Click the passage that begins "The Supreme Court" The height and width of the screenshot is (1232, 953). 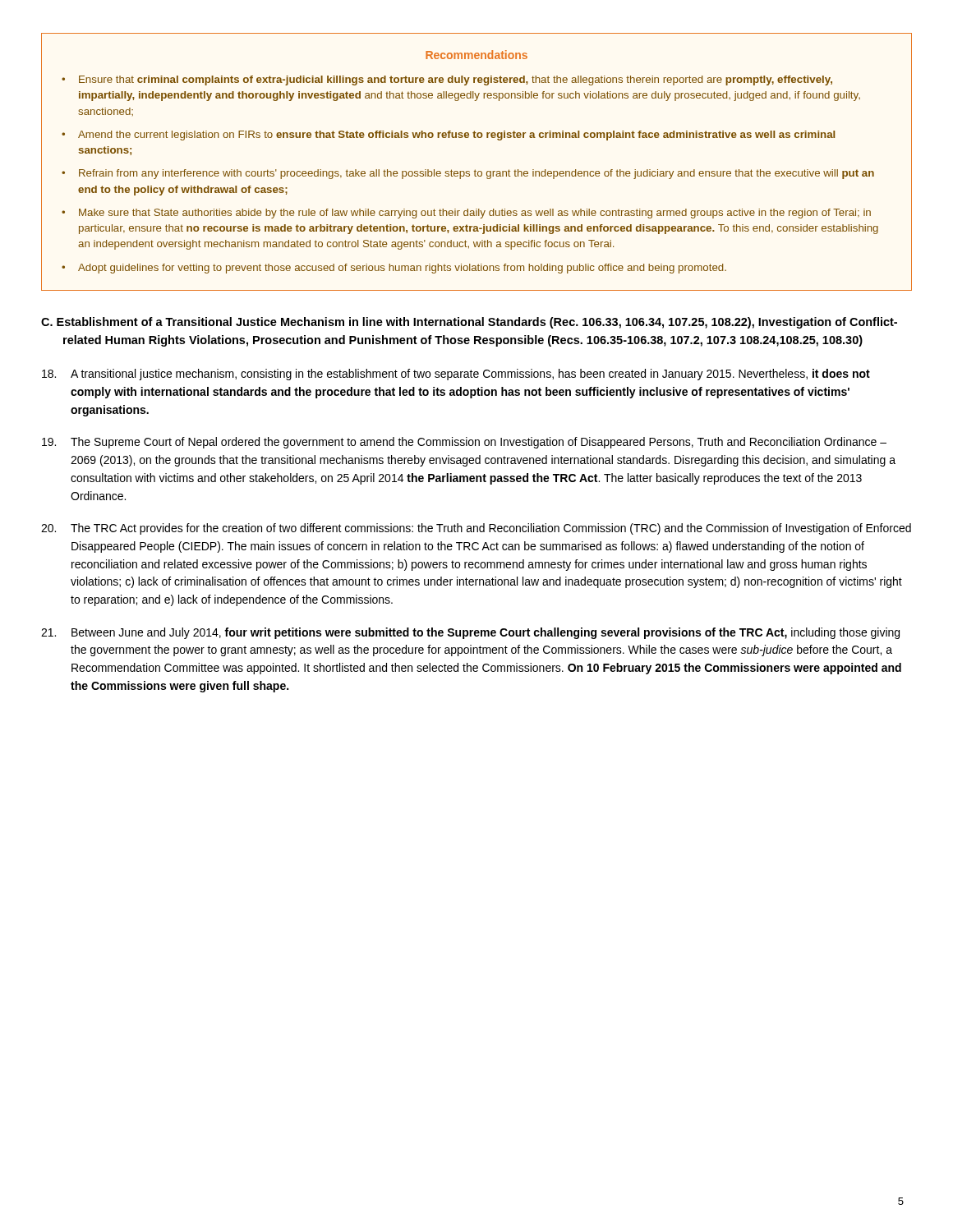pos(476,470)
